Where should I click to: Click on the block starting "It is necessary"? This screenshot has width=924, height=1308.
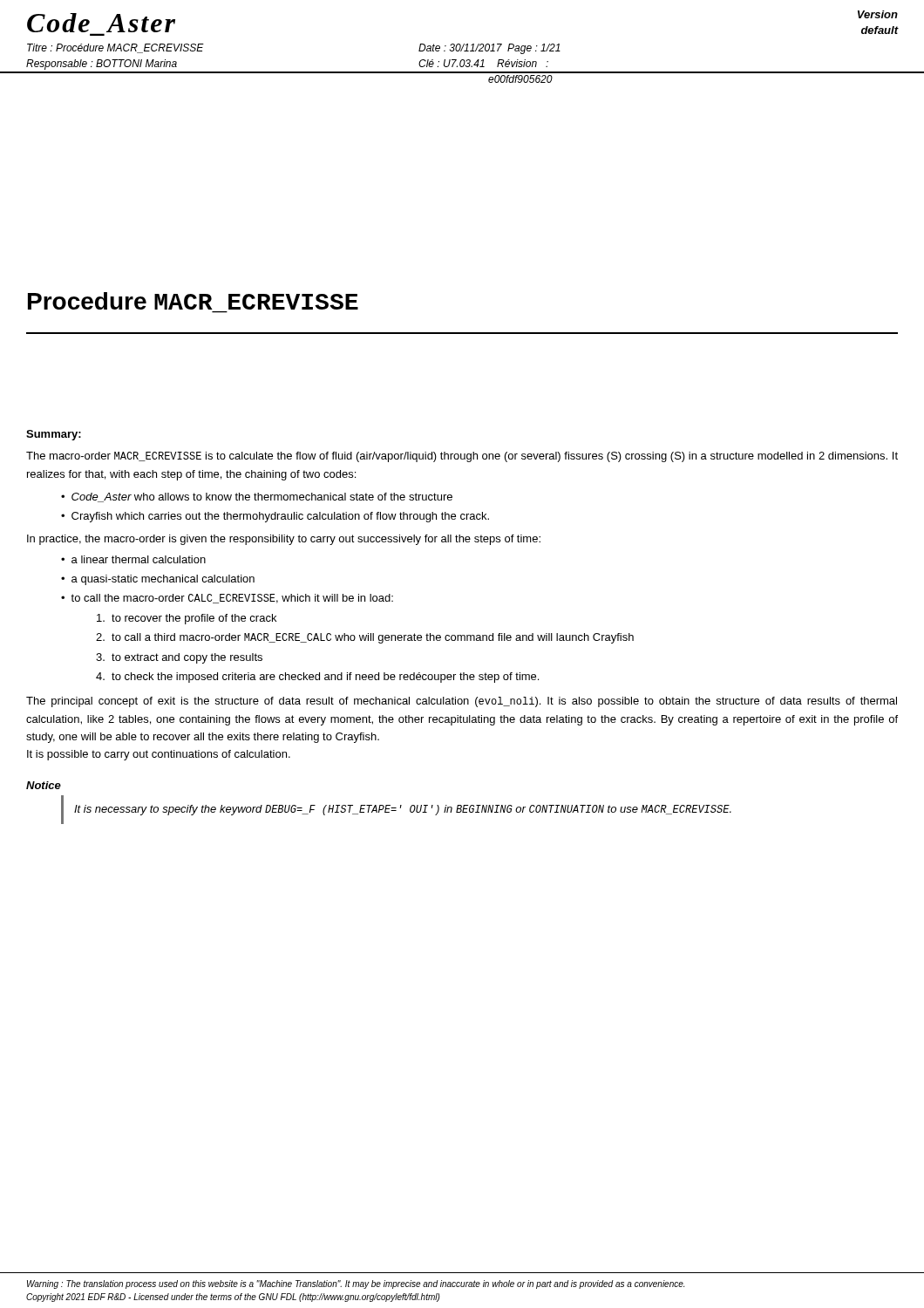(403, 809)
